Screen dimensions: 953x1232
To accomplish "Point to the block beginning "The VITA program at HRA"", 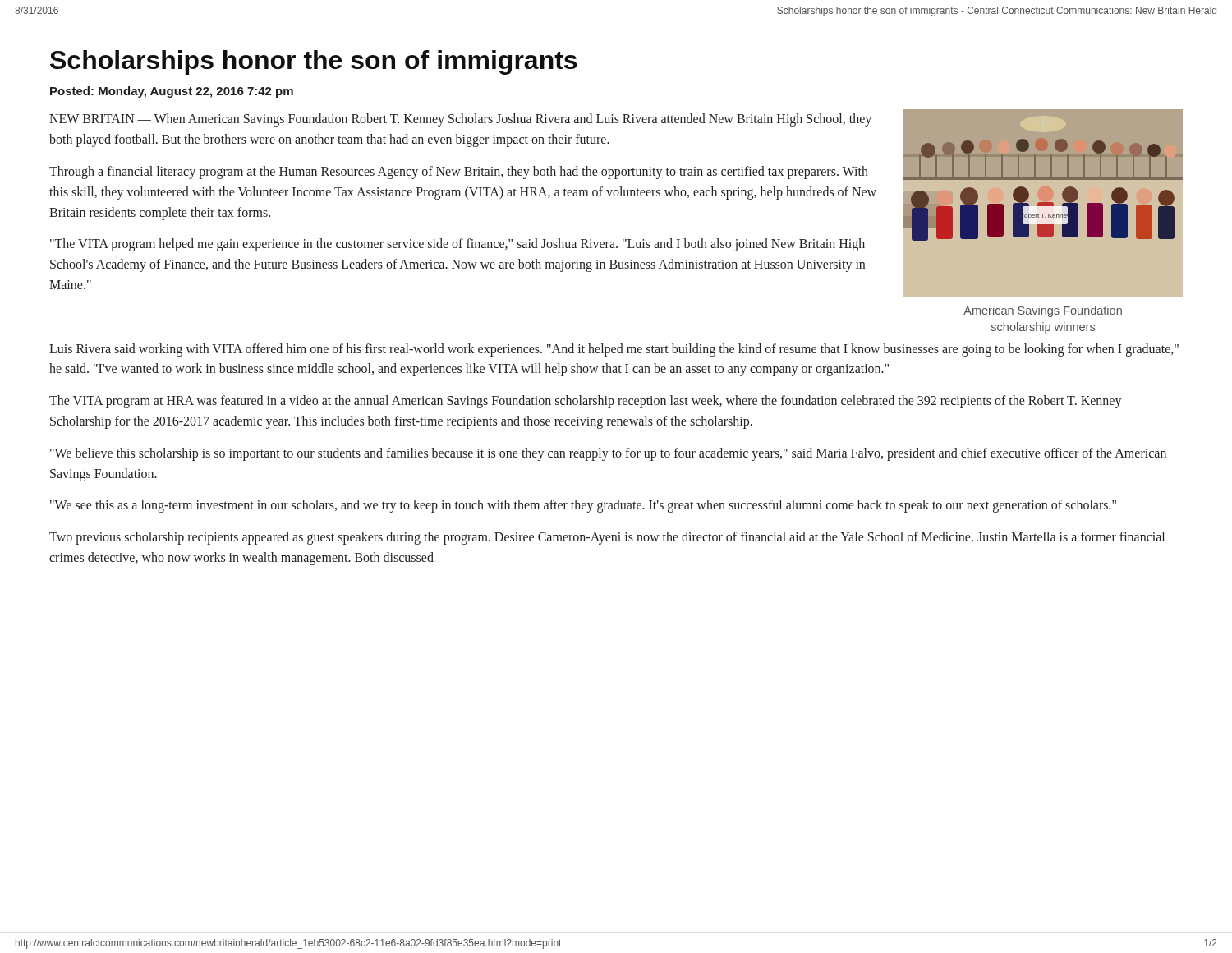I will (585, 411).
